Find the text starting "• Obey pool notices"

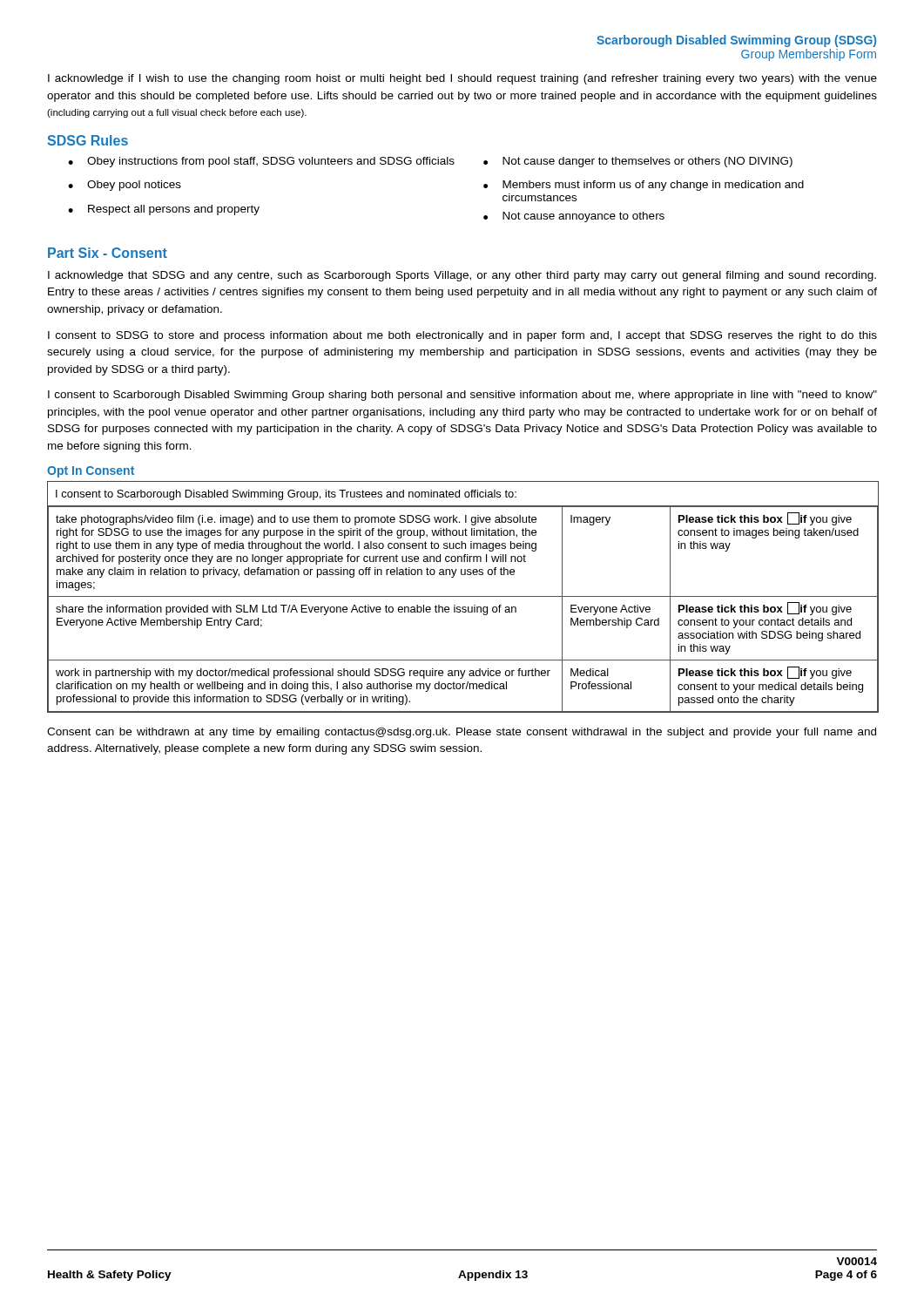[125, 187]
